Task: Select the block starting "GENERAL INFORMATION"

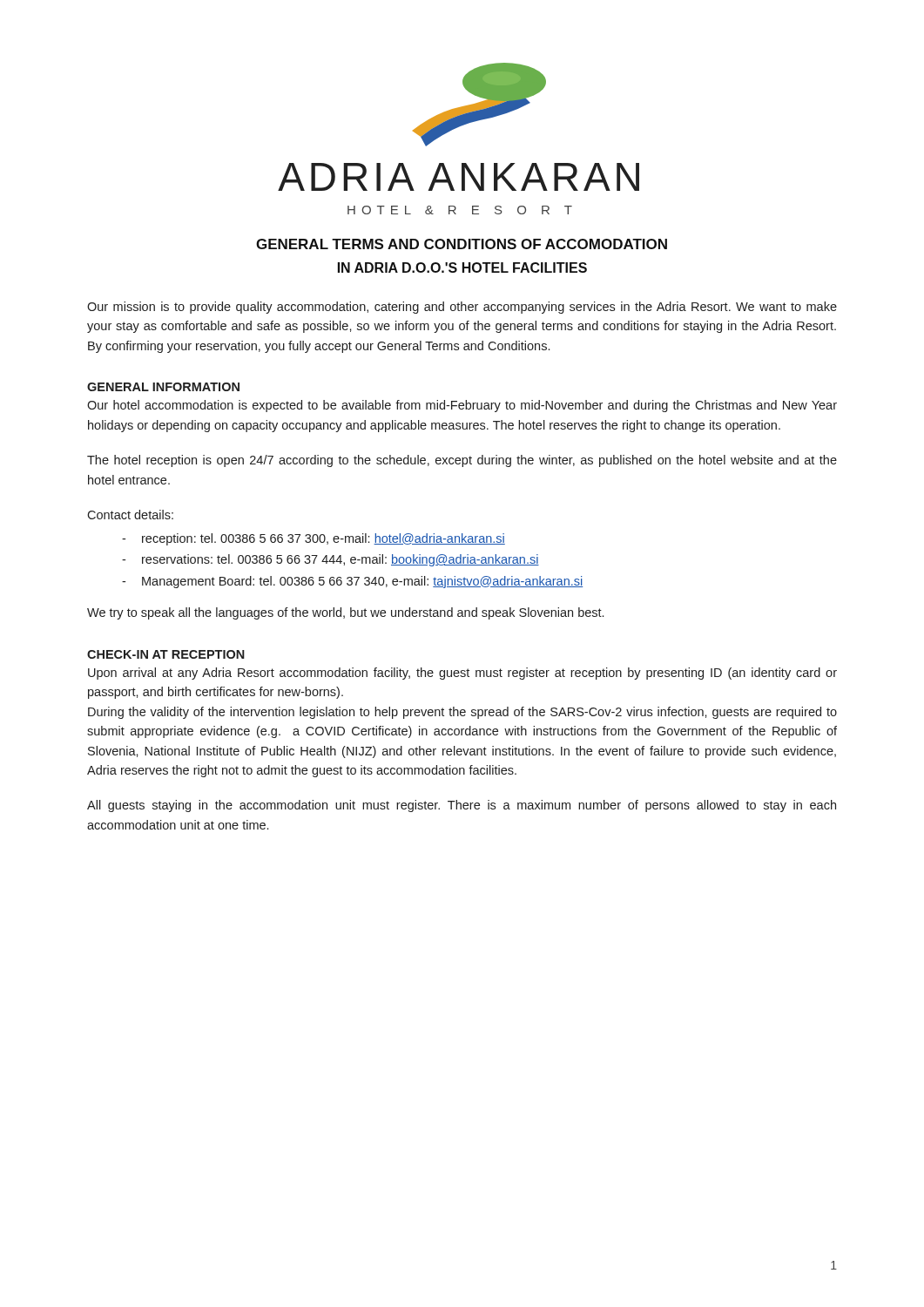Action: coord(164,387)
